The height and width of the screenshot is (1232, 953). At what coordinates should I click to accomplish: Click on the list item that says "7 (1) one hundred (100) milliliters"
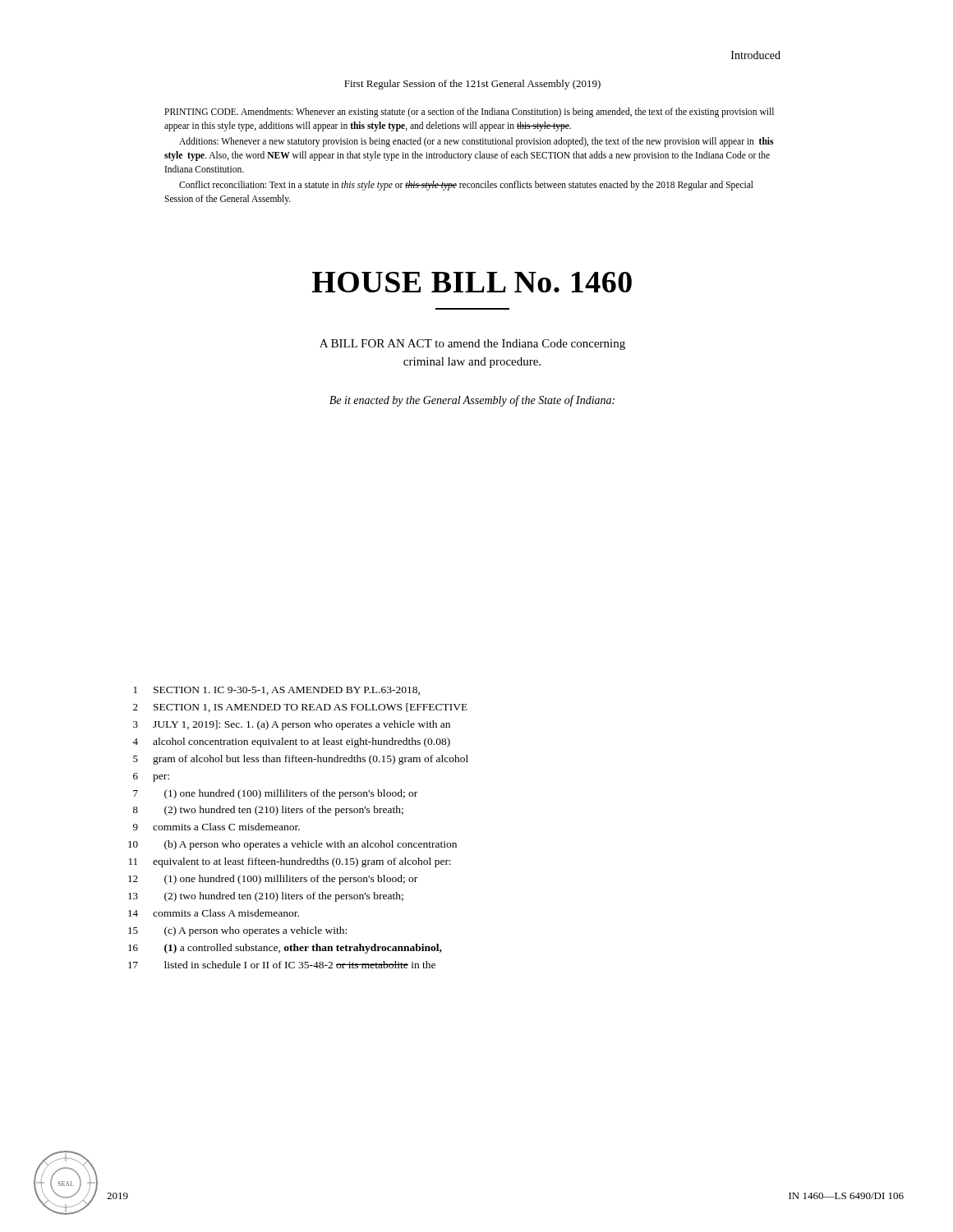tap(275, 794)
